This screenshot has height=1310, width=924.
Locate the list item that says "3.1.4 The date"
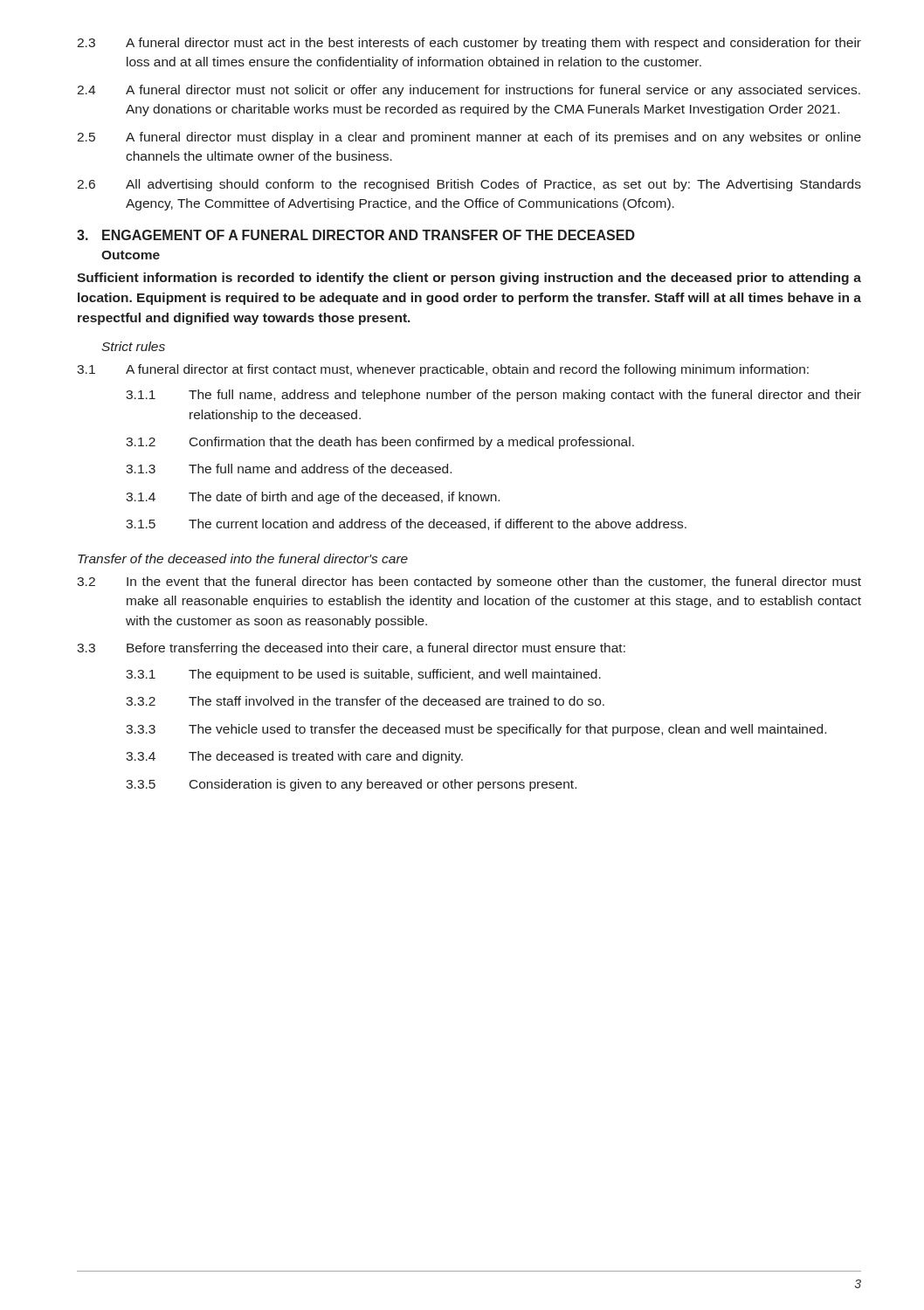pyautogui.click(x=493, y=497)
